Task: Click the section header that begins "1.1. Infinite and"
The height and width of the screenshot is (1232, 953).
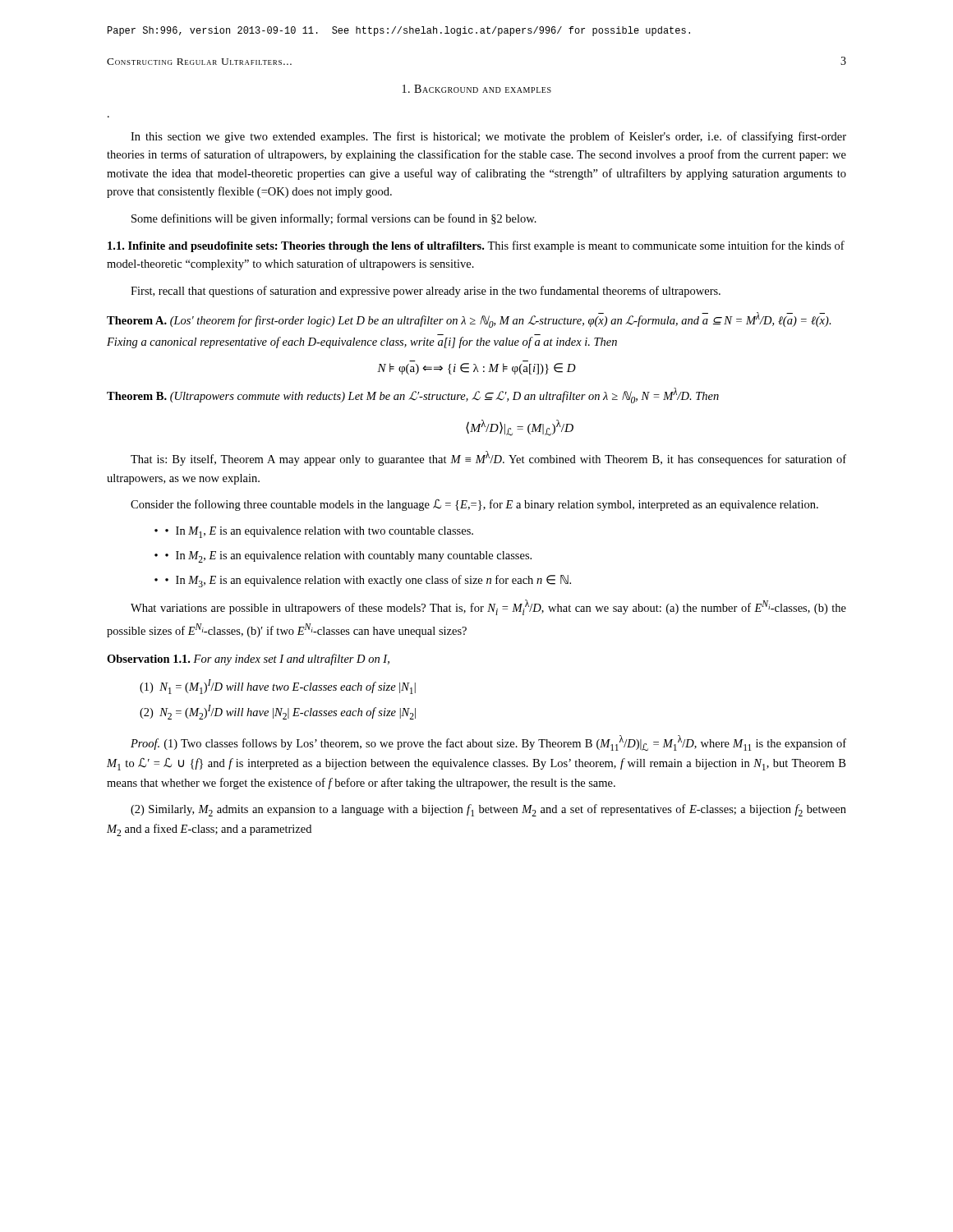Action: (476, 255)
